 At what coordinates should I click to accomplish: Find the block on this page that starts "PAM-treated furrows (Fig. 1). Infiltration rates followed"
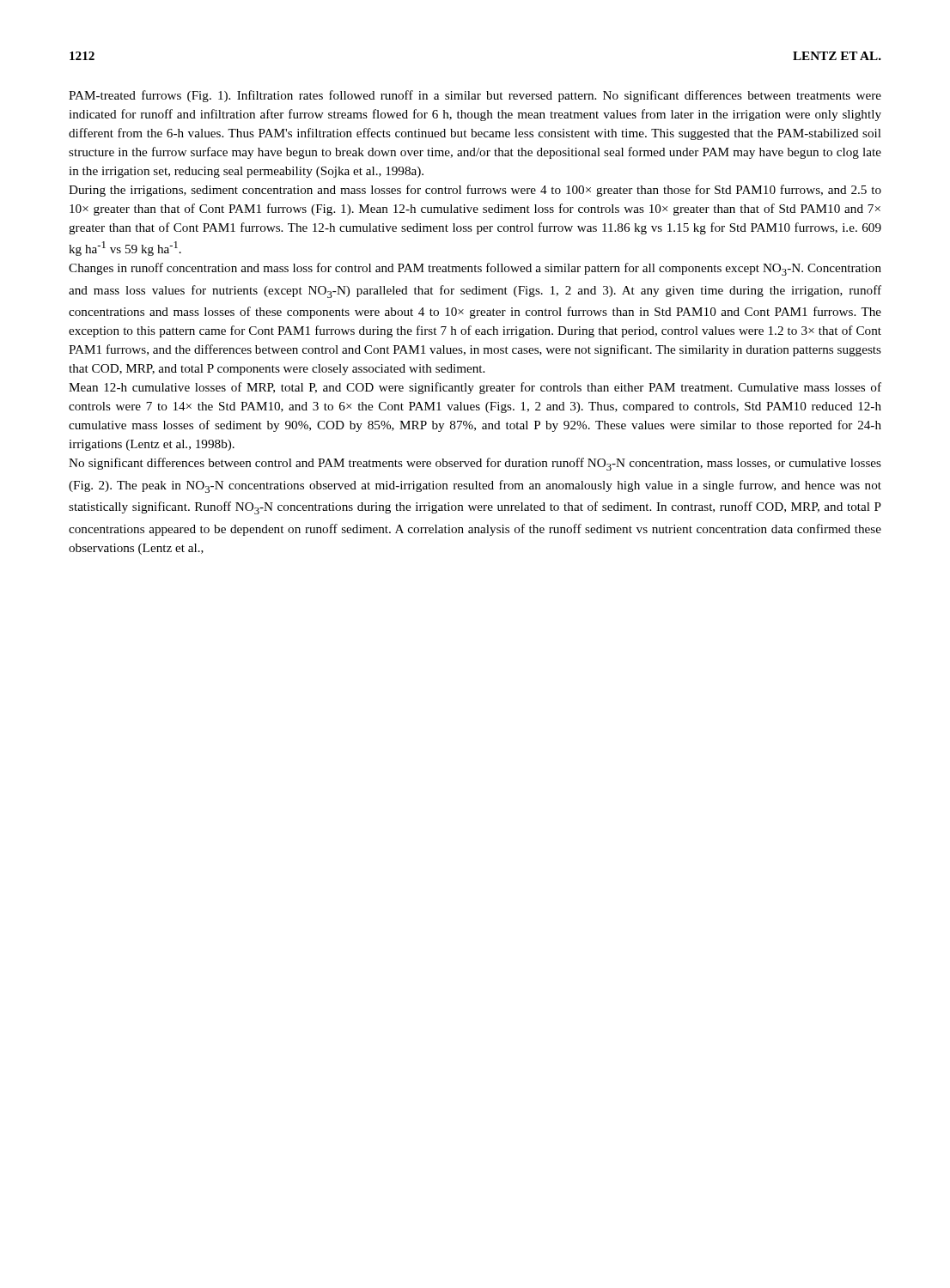click(x=475, y=133)
